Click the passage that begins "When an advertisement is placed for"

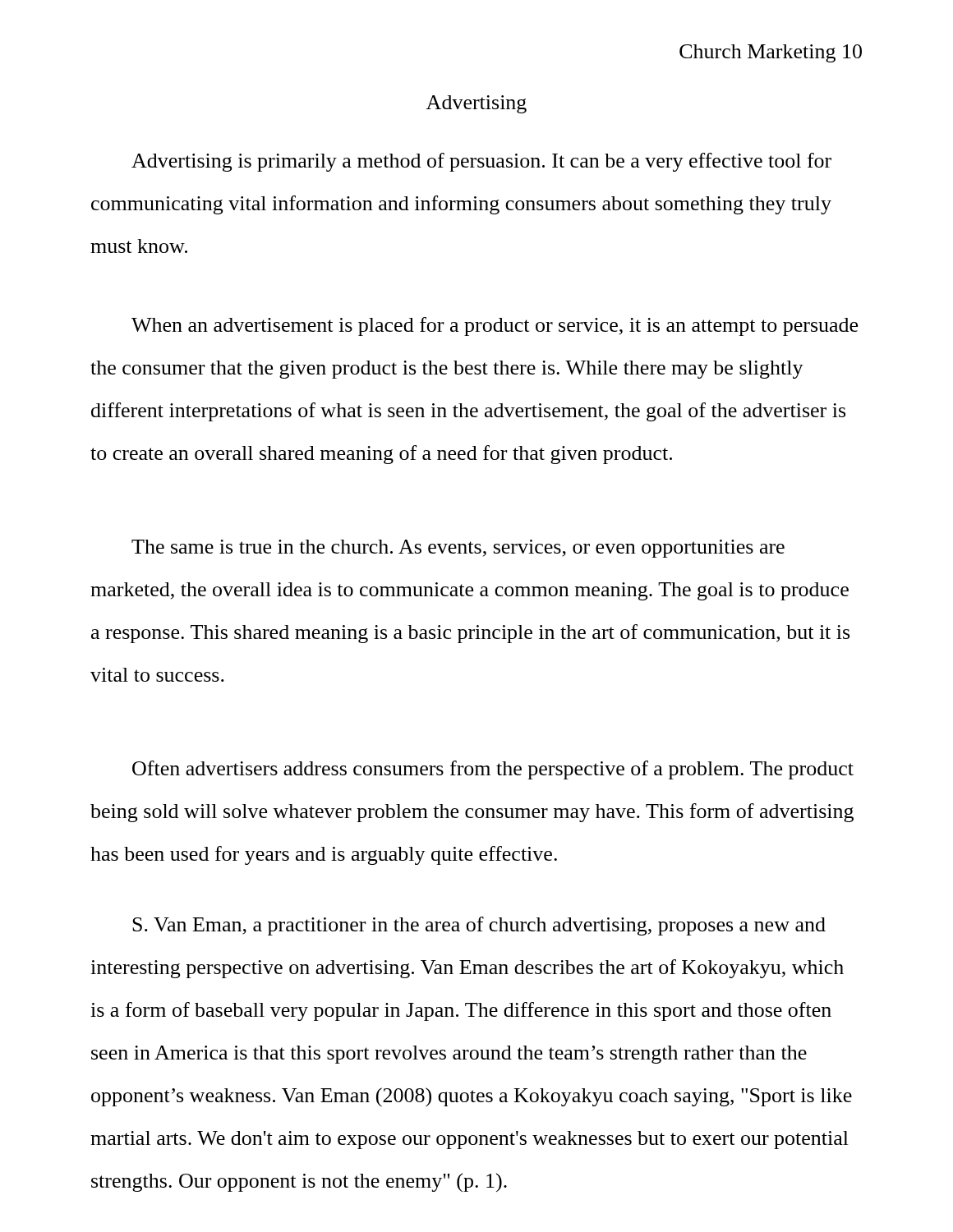495,326
